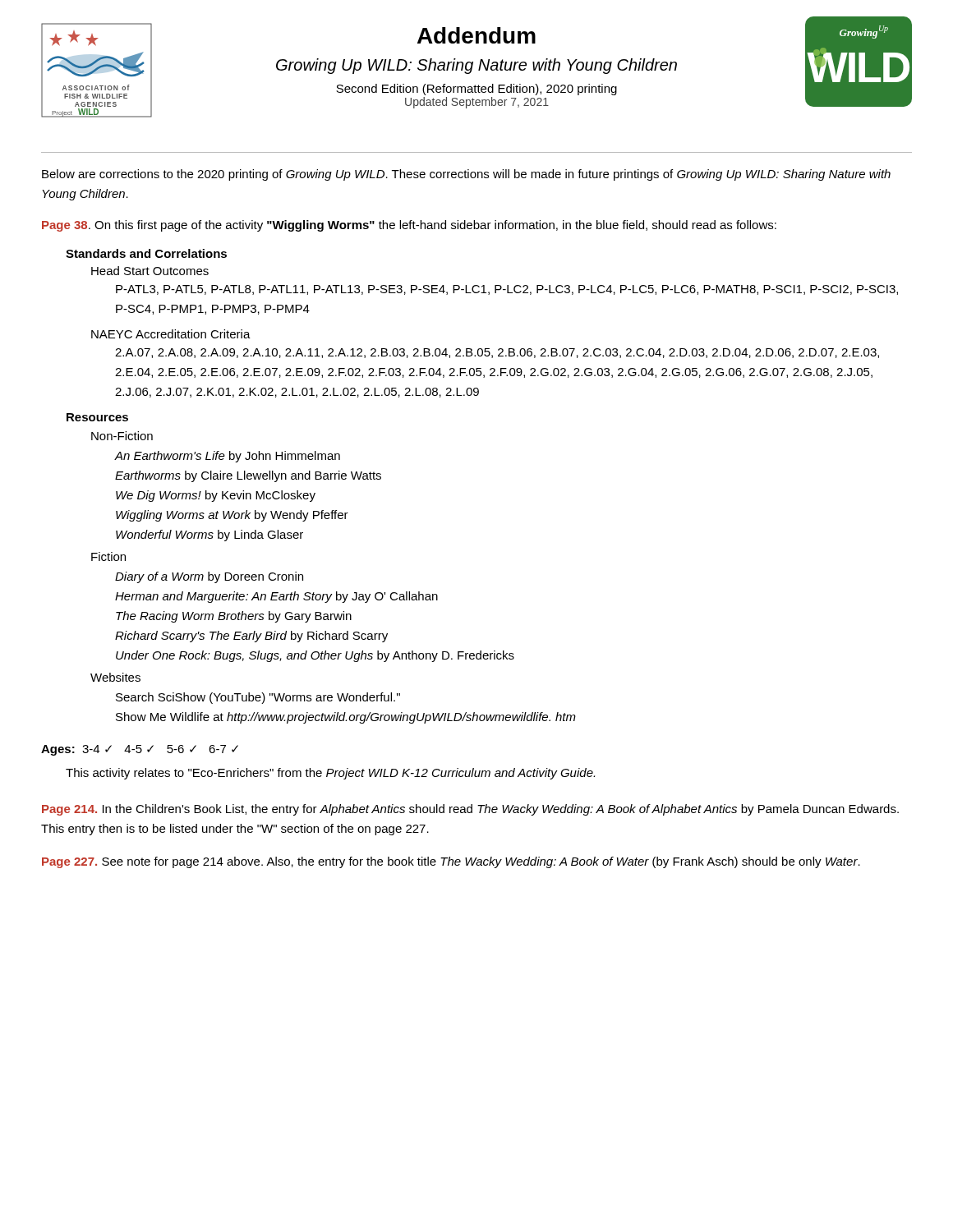Locate the region starting "Head Start Outcomes"
Viewport: 953px width, 1232px height.
click(x=150, y=271)
